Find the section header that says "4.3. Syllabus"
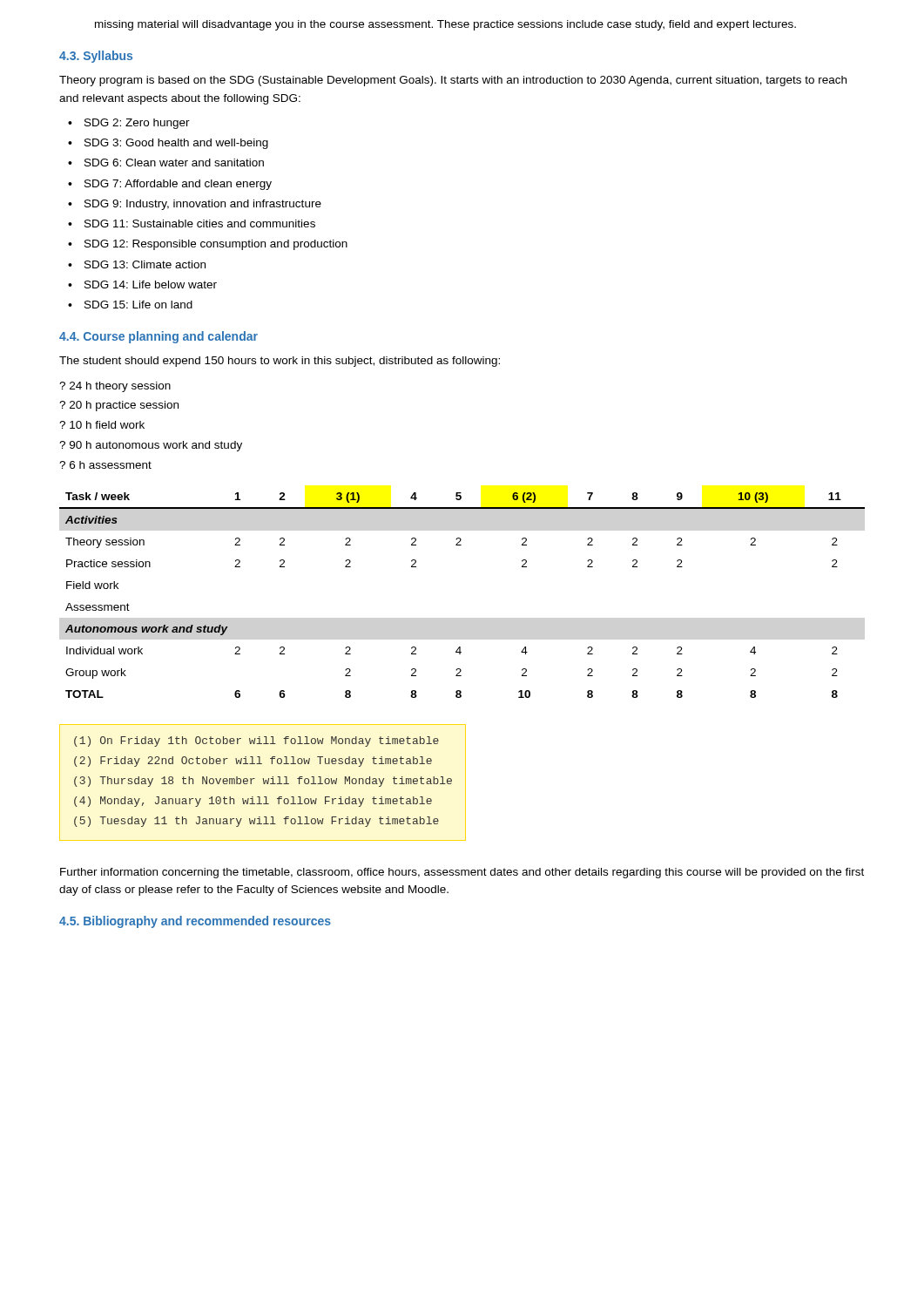The height and width of the screenshot is (1307, 924). coord(96,56)
